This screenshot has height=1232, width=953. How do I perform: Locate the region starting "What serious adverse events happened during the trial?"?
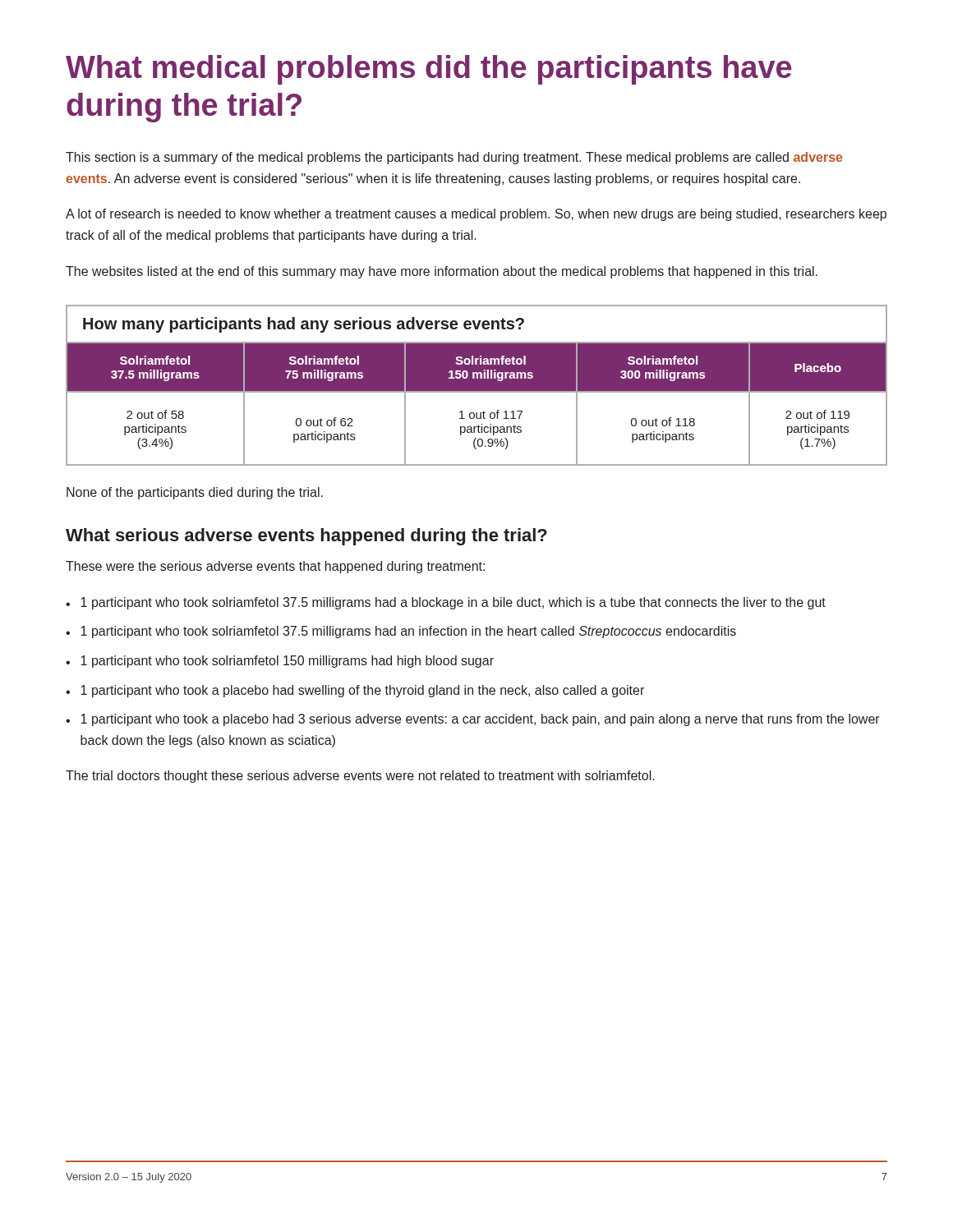(307, 535)
